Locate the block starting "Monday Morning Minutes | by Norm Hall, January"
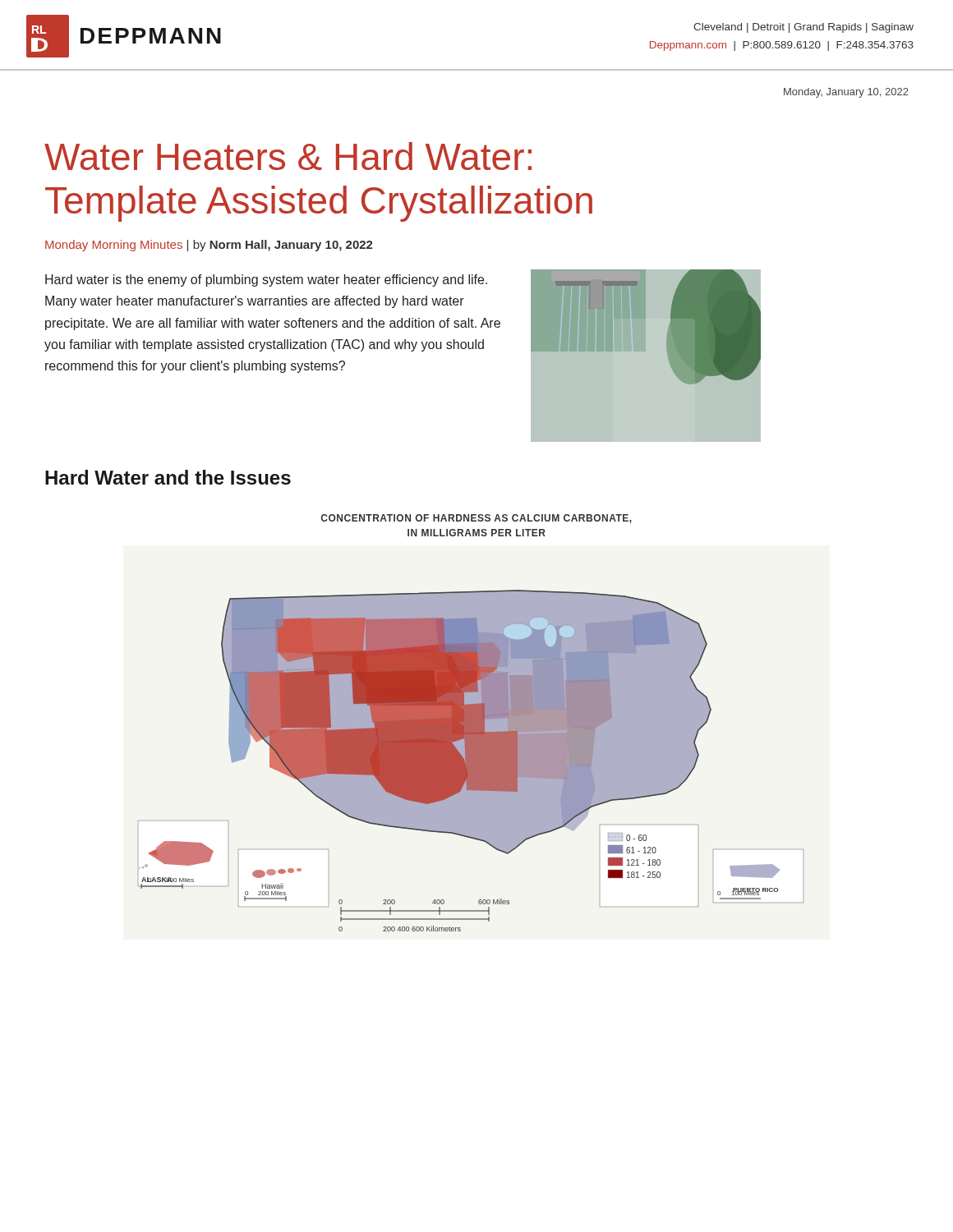This screenshot has width=953, height=1232. [209, 244]
